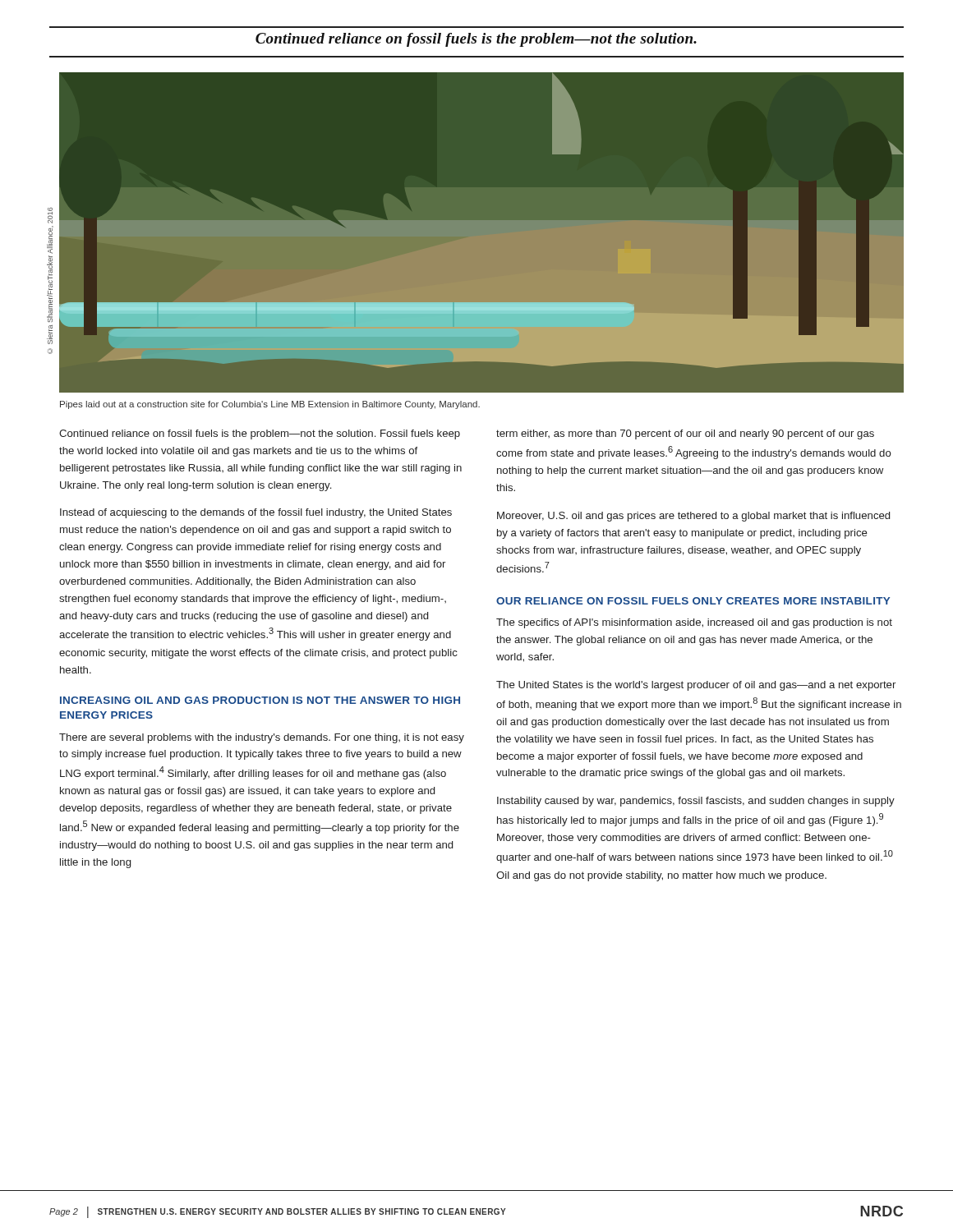Locate the photo
The image size is (953, 1232).
tap(481, 232)
